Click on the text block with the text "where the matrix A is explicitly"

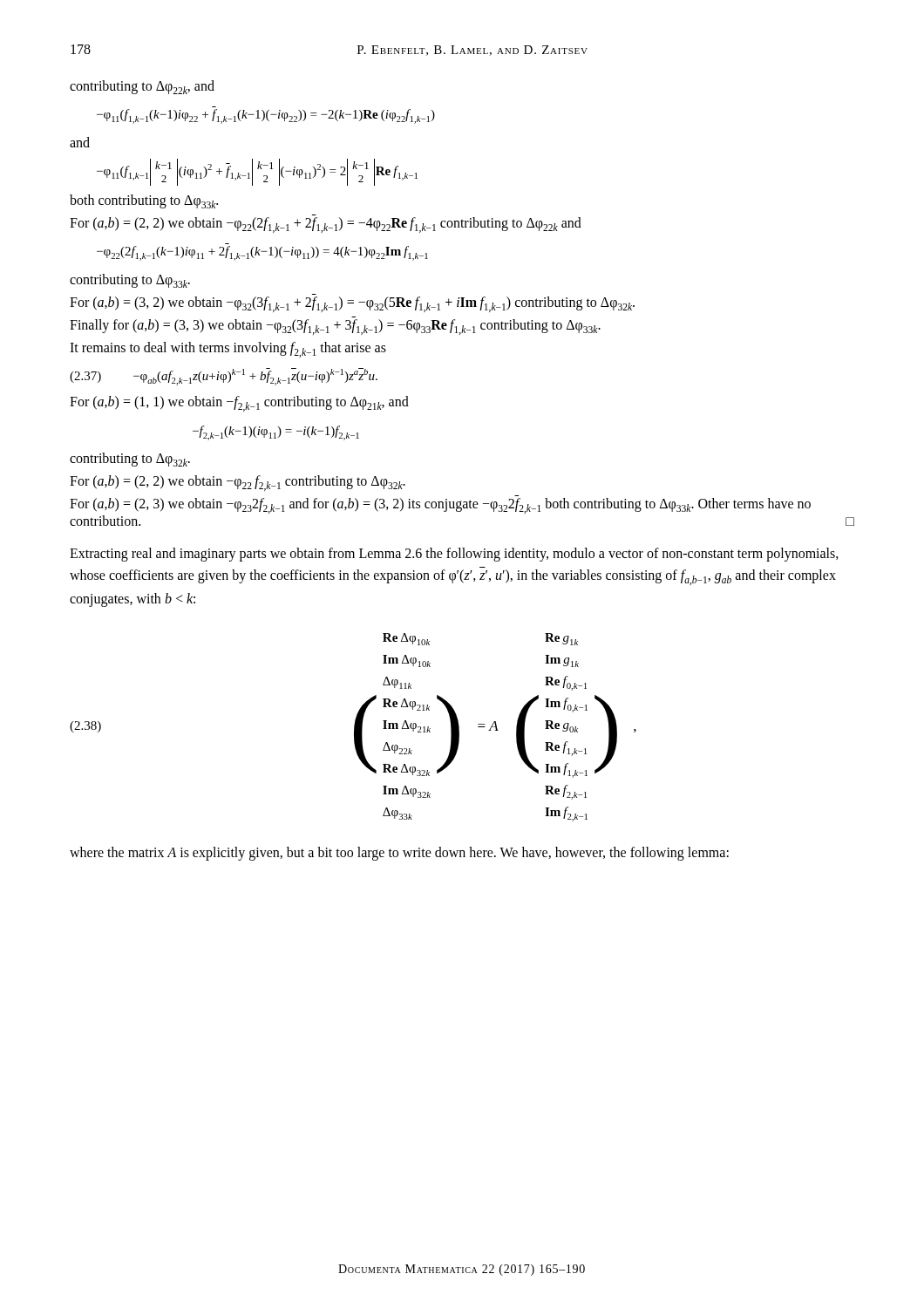[400, 852]
